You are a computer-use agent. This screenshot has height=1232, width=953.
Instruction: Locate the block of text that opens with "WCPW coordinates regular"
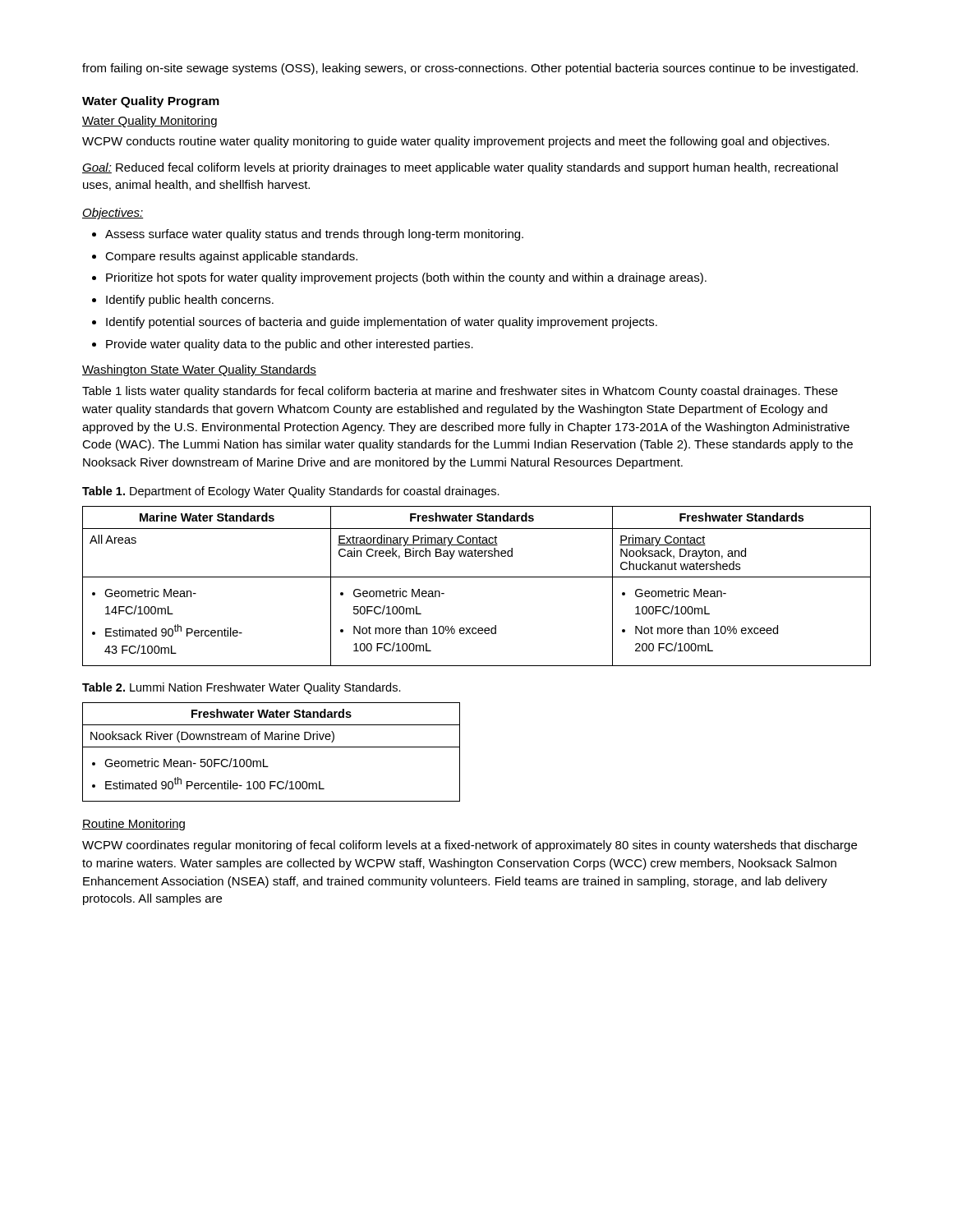click(x=476, y=872)
